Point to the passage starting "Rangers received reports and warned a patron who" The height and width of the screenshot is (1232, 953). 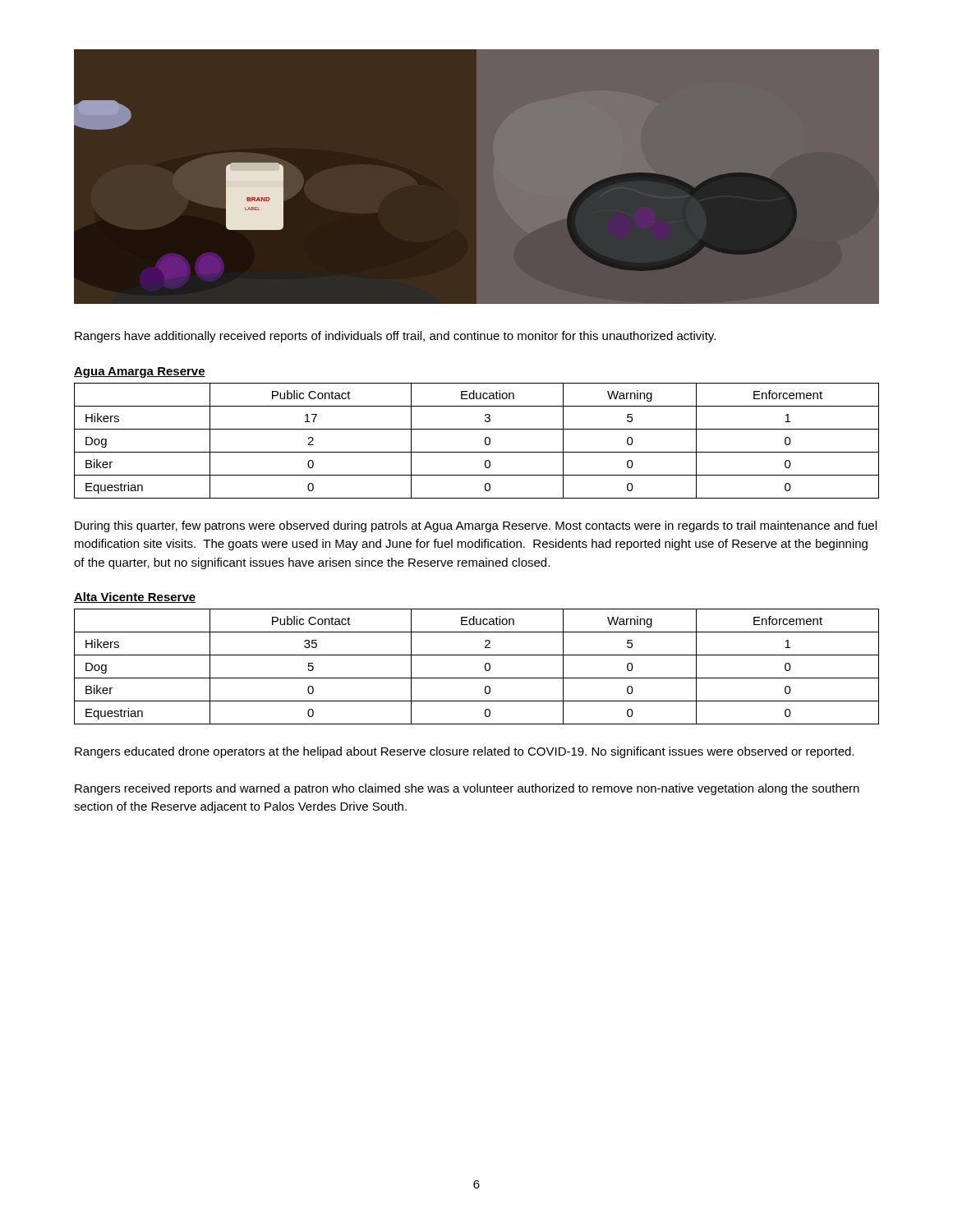467,797
